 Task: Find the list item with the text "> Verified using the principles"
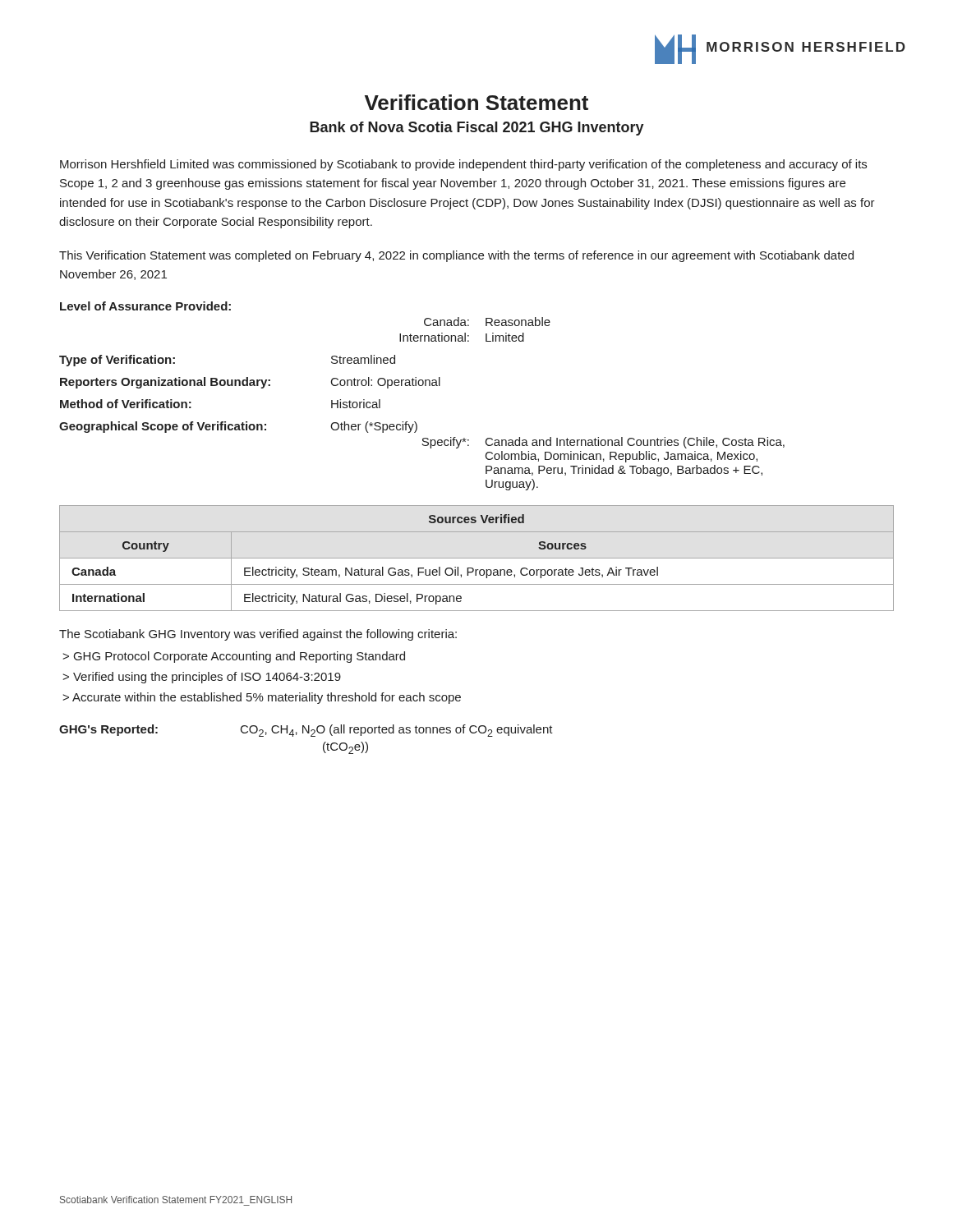(202, 676)
